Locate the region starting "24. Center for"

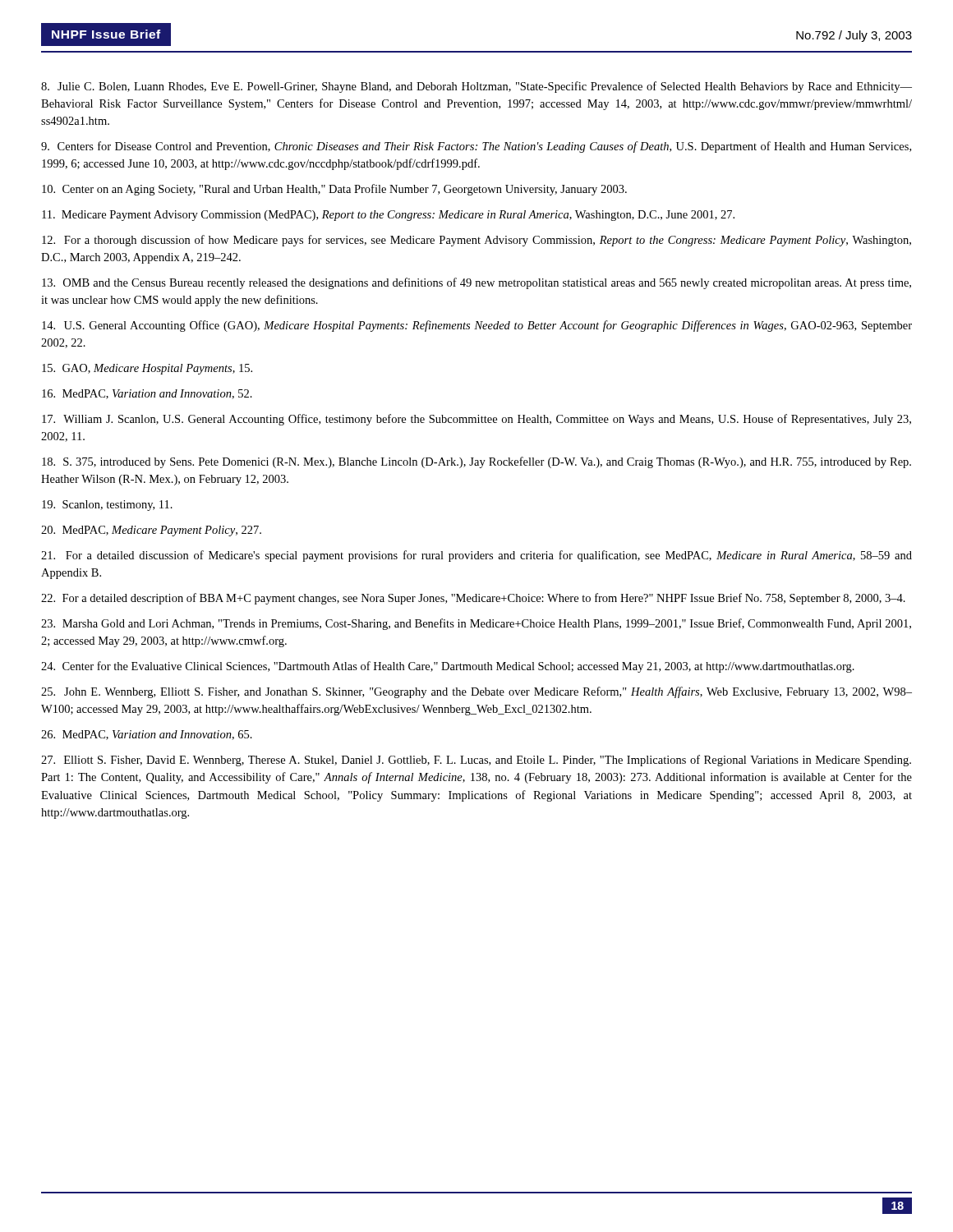448,666
